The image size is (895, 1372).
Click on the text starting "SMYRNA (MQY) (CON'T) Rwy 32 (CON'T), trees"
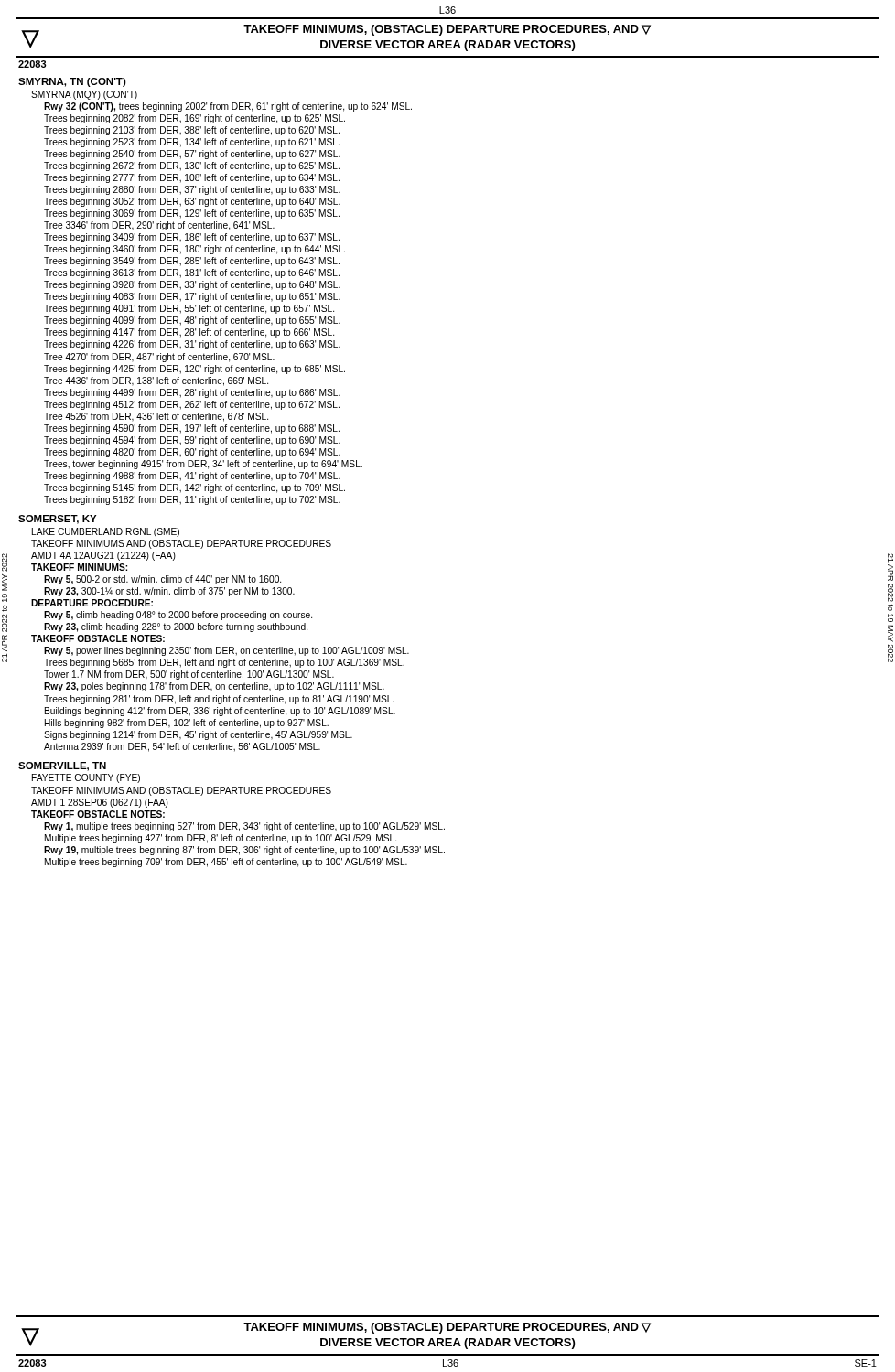pyautogui.click(x=84, y=95)
